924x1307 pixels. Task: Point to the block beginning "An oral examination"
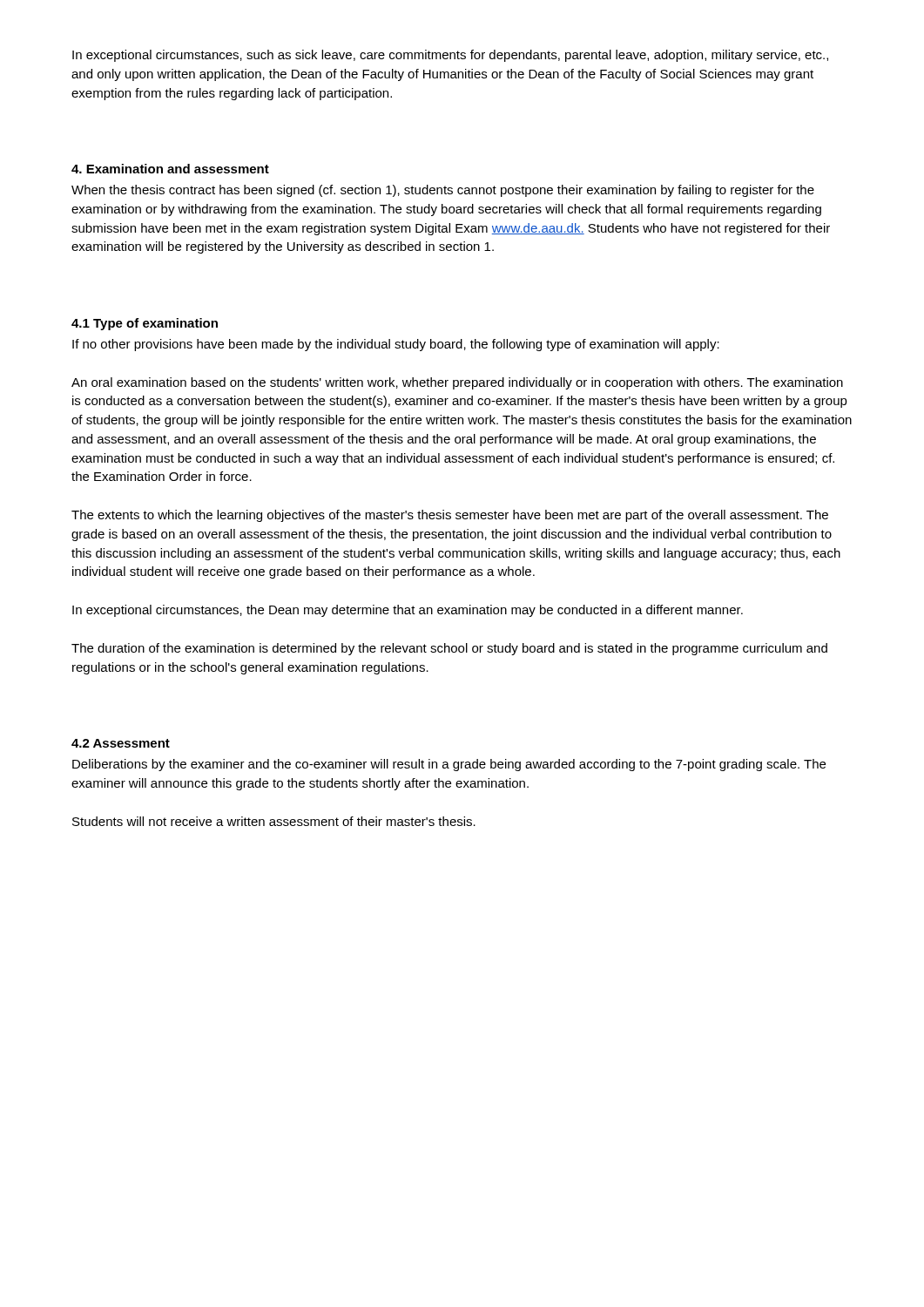pos(462,429)
